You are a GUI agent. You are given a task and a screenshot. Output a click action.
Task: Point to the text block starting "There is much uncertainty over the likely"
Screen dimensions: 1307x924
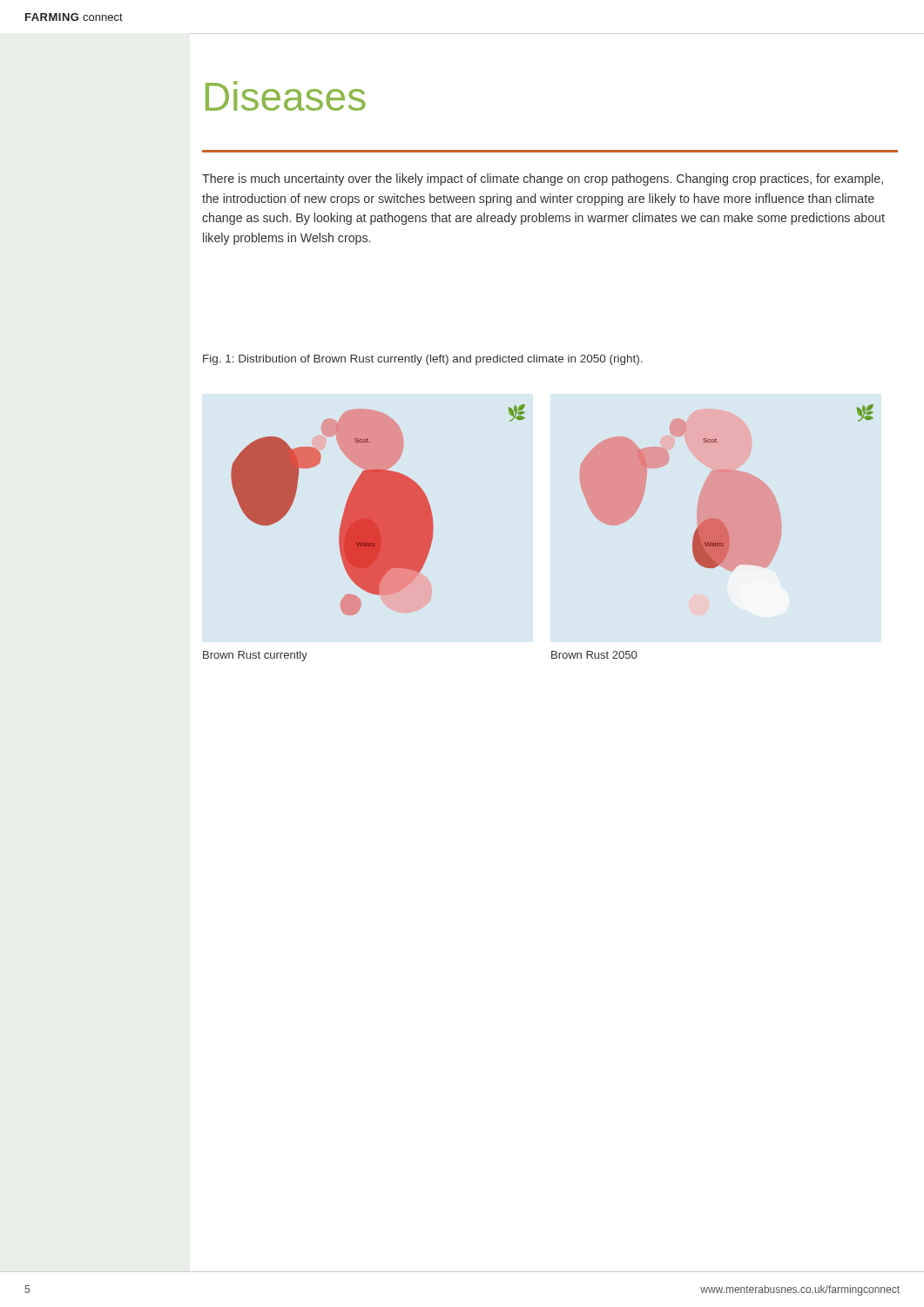pos(543,208)
